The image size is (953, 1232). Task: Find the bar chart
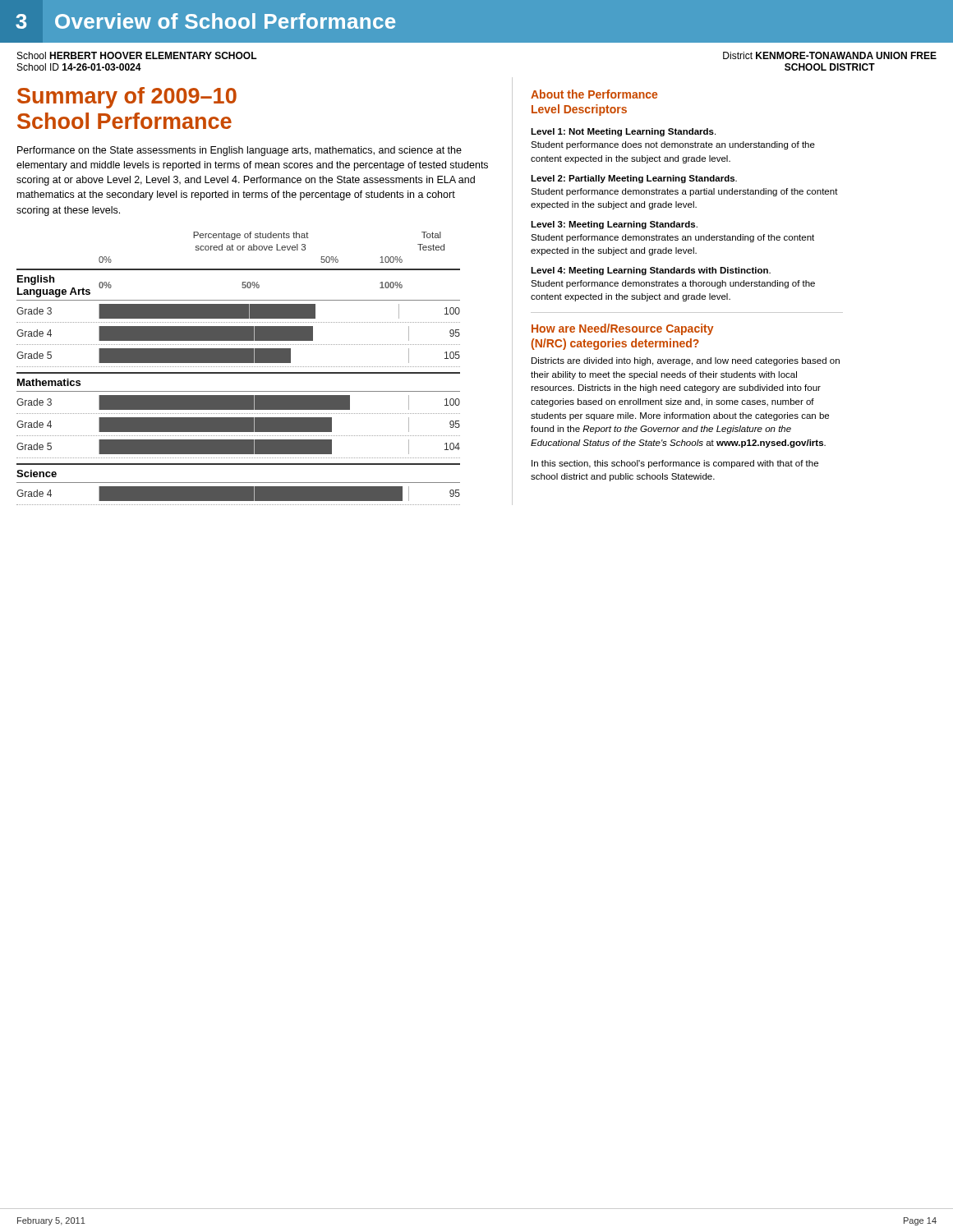pos(238,367)
